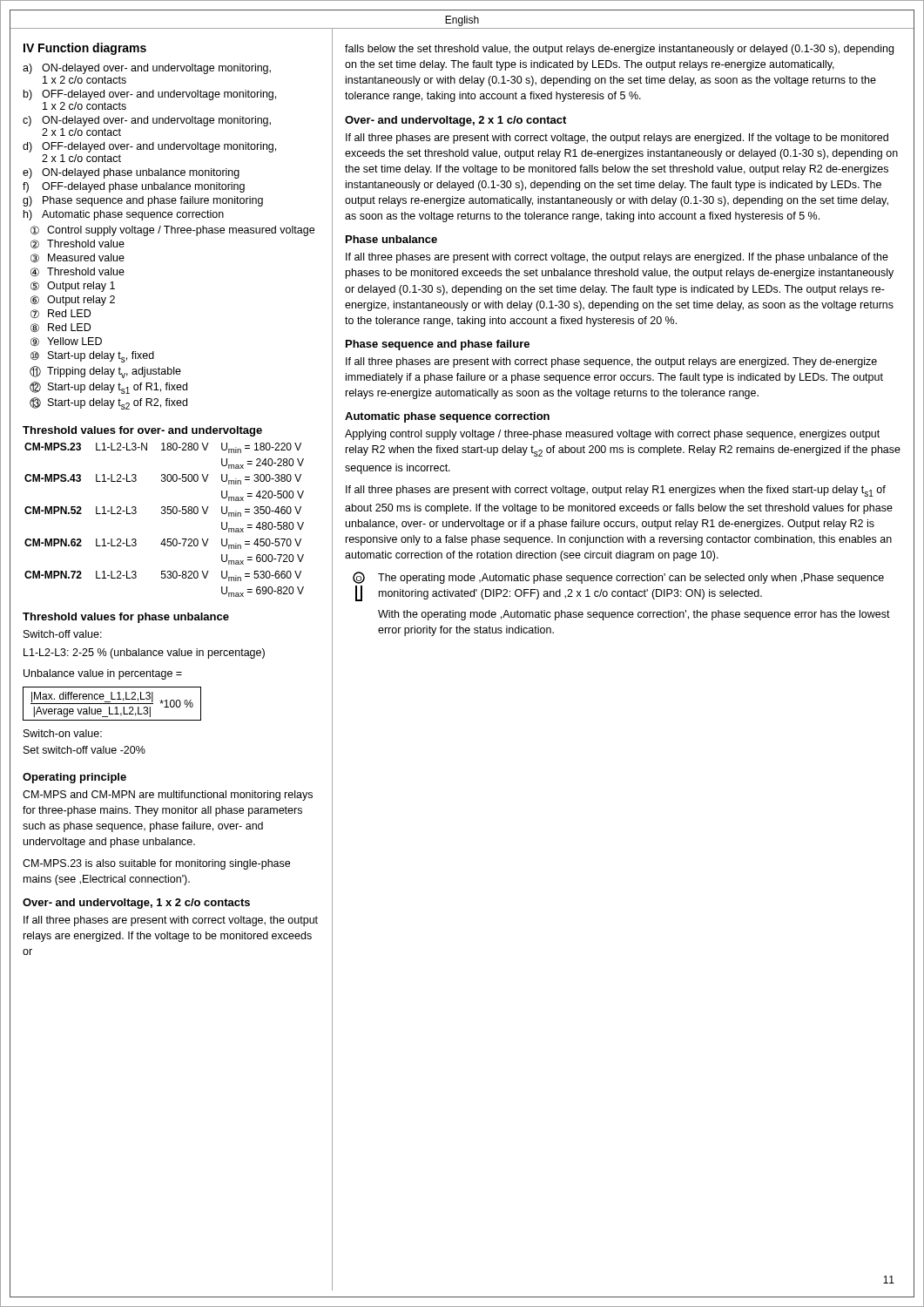Click on the list item that says "d)OFF-delayed over- and undervoltage monitoring,2 x 1"
924x1307 pixels.
click(171, 152)
